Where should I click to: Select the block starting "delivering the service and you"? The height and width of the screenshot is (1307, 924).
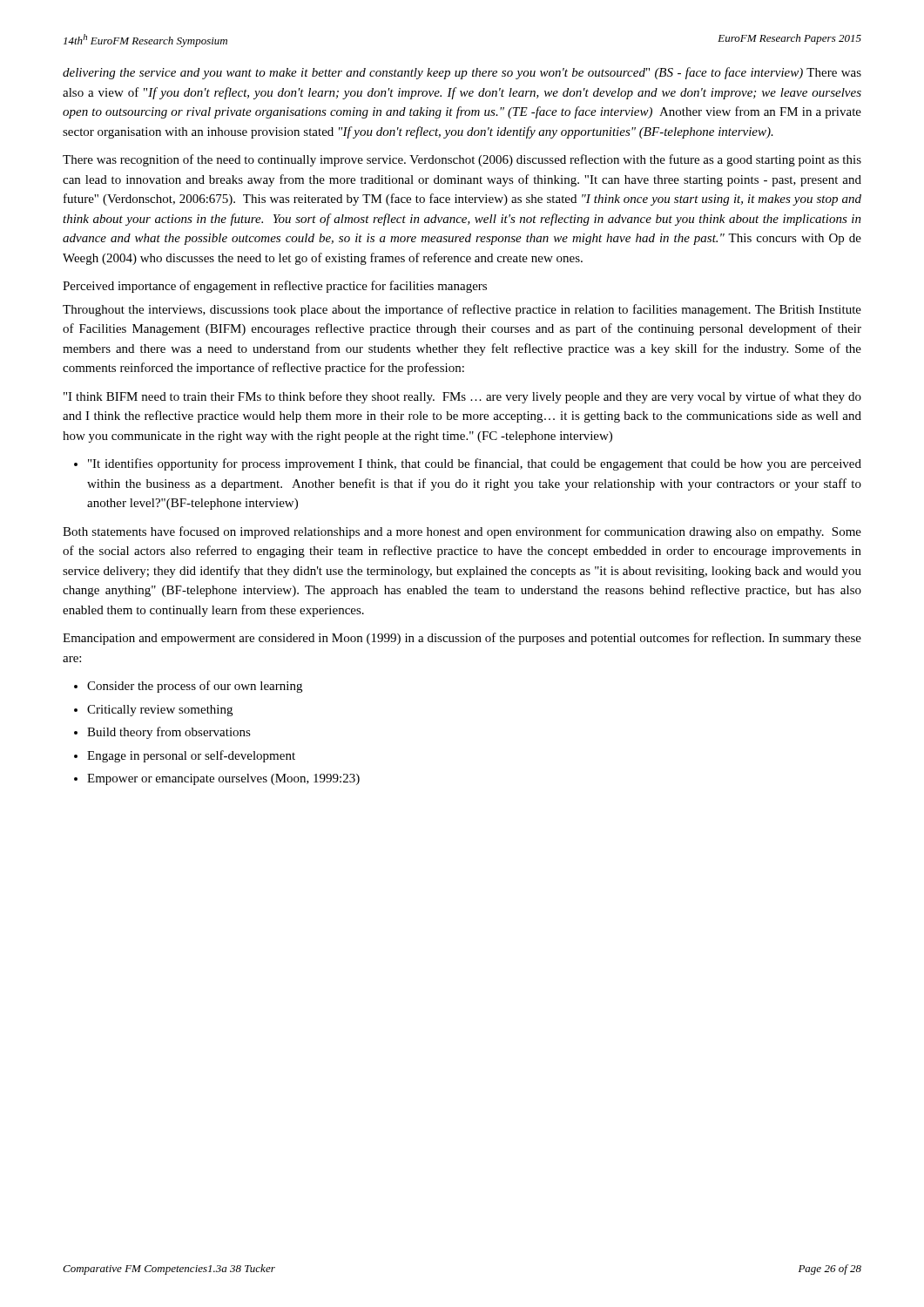(462, 102)
